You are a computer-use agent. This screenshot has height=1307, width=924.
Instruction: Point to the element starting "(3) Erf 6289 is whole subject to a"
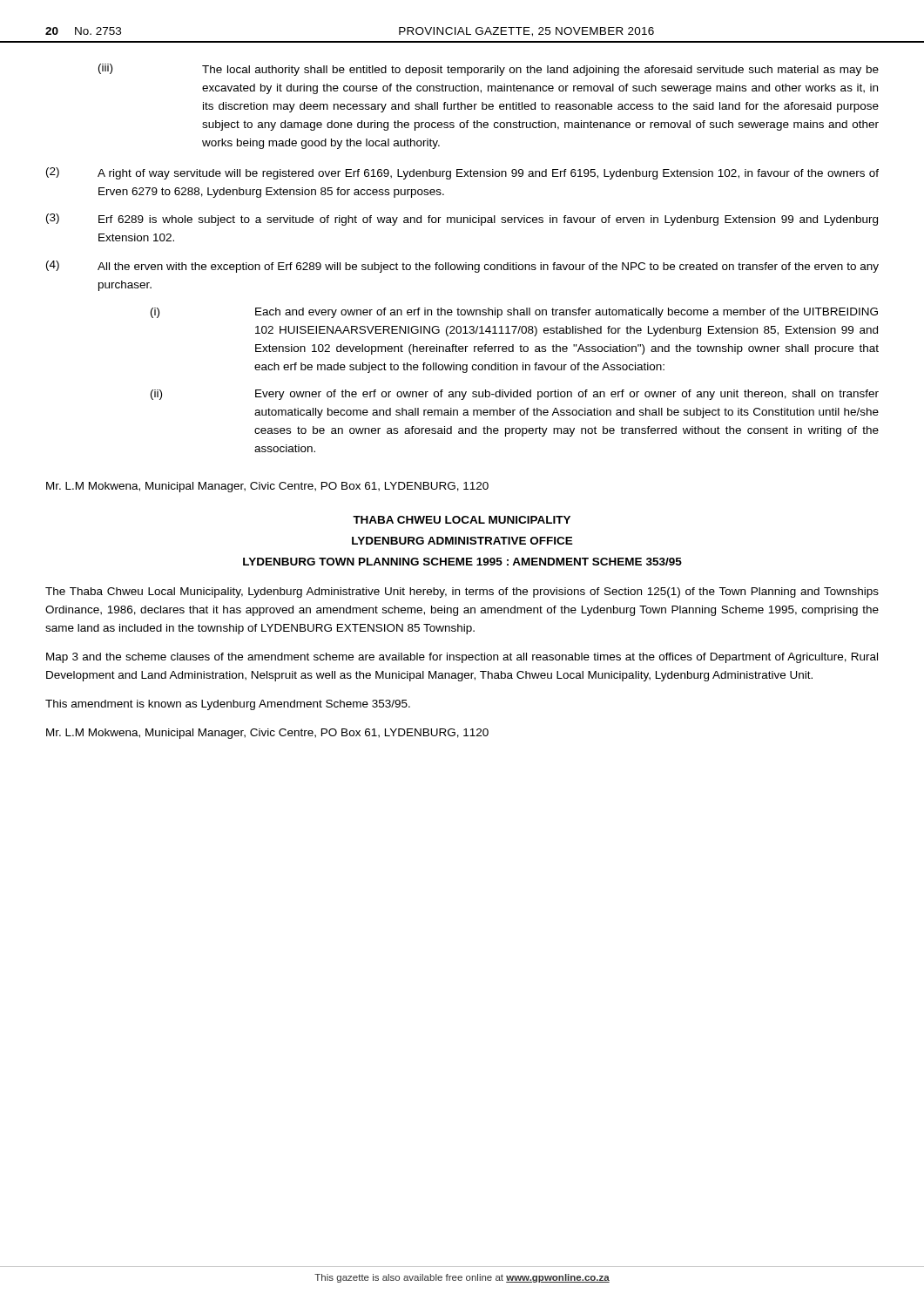click(x=462, y=229)
